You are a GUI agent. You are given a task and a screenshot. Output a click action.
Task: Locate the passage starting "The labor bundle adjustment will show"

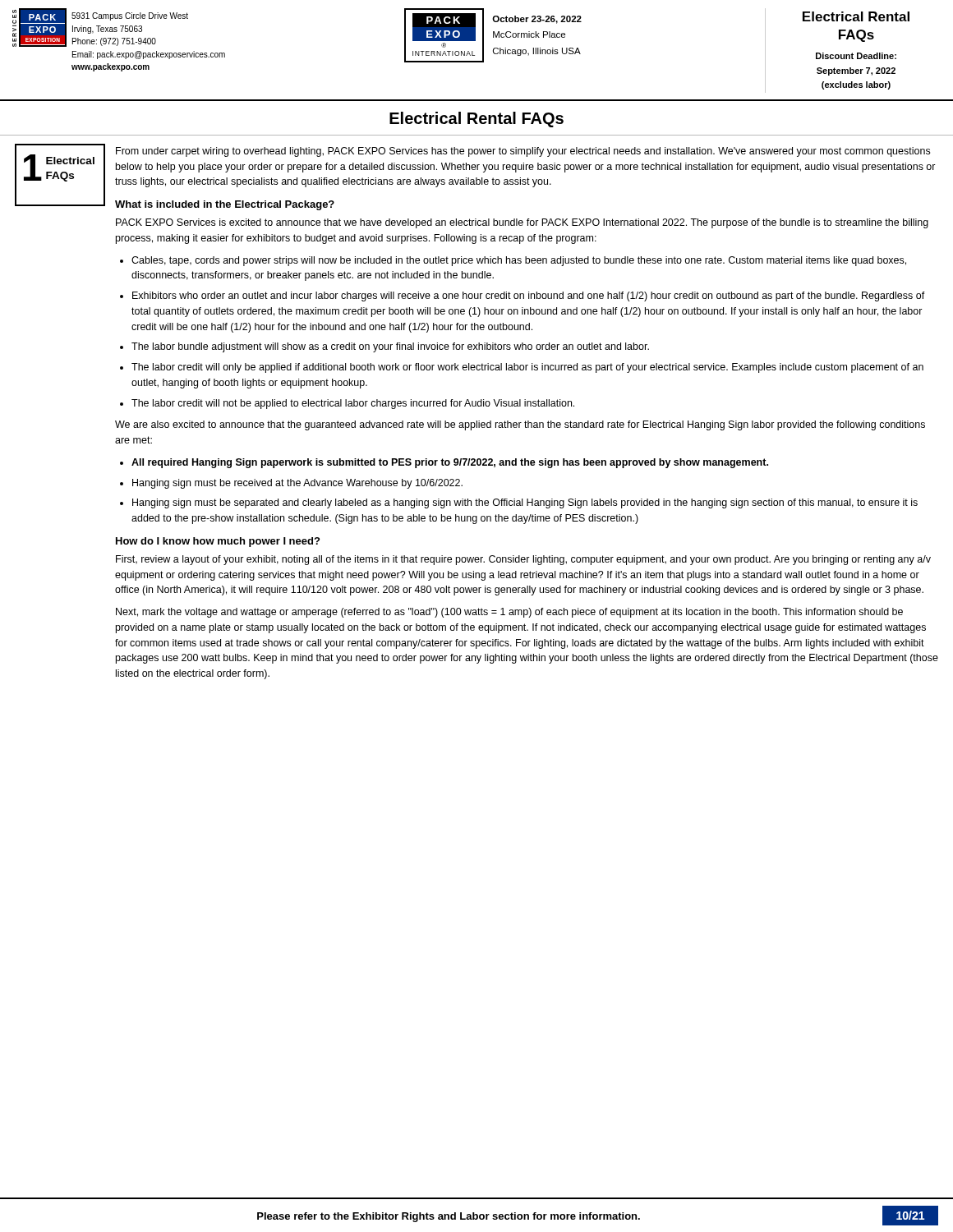(391, 347)
